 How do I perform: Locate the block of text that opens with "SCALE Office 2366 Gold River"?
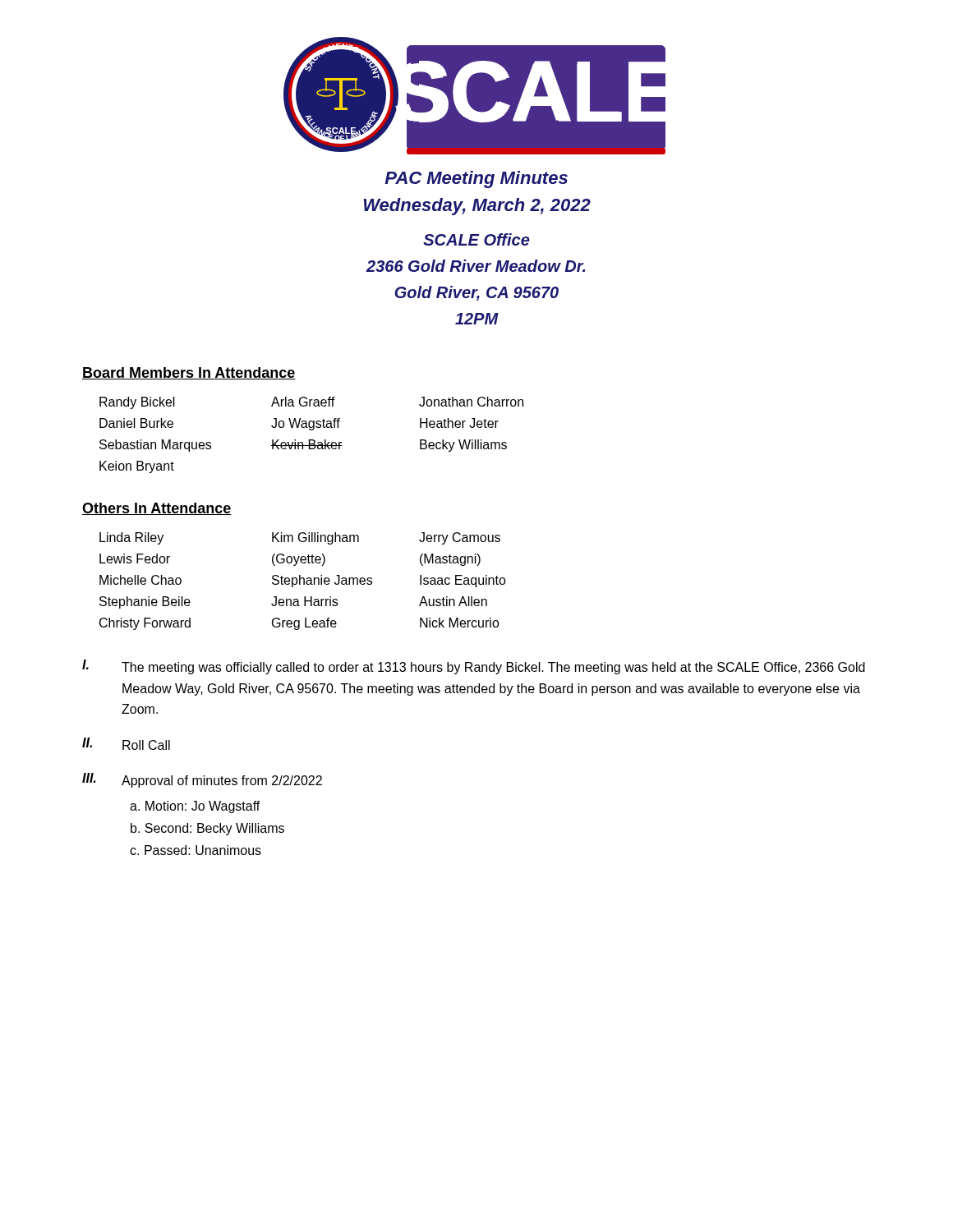pos(476,279)
